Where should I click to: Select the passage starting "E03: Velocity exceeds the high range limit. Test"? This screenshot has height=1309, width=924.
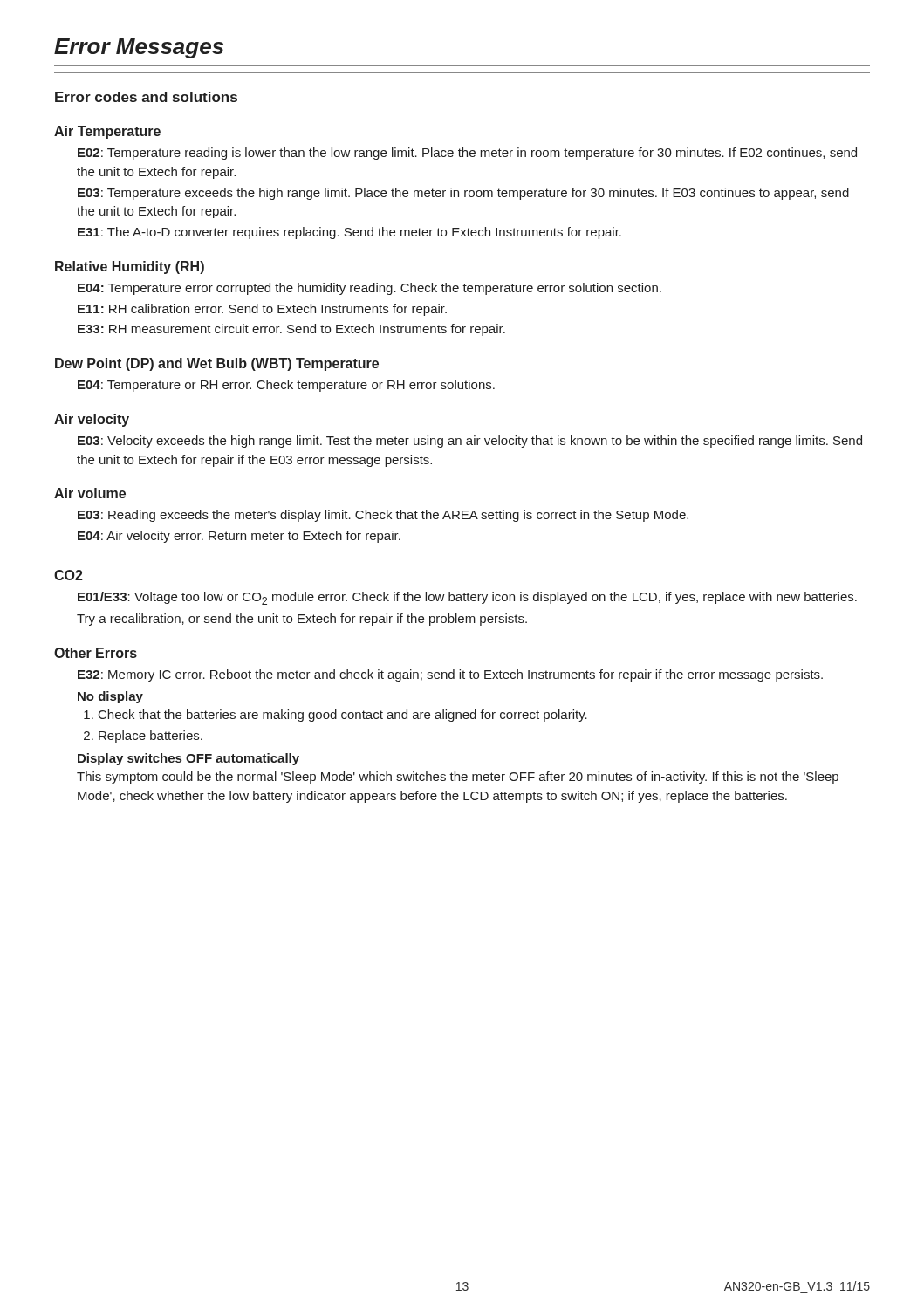(x=473, y=450)
